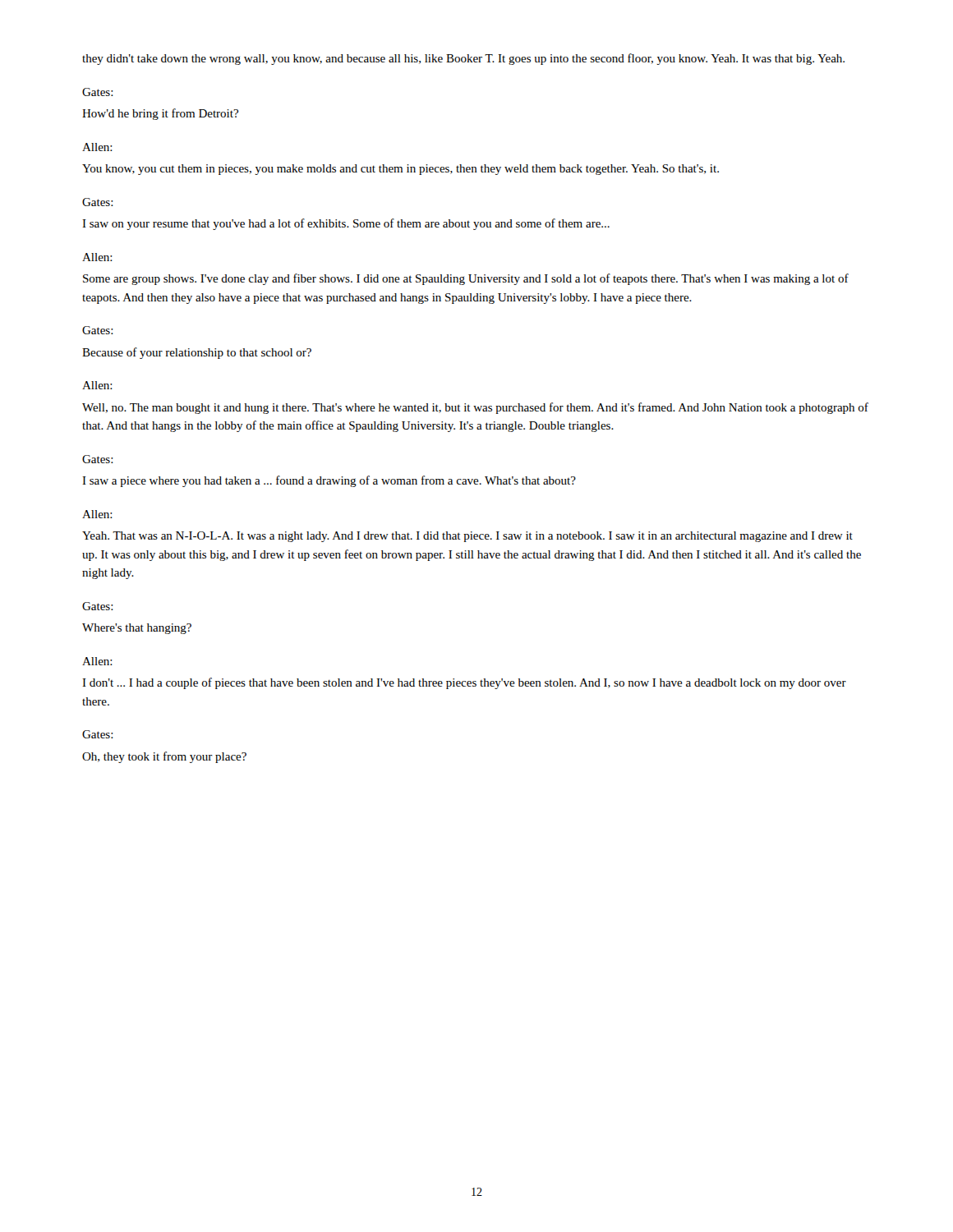Find the text block starting "Gates: How'd he bring it"
The height and width of the screenshot is (1232, 953).
[x=98, y=92]
